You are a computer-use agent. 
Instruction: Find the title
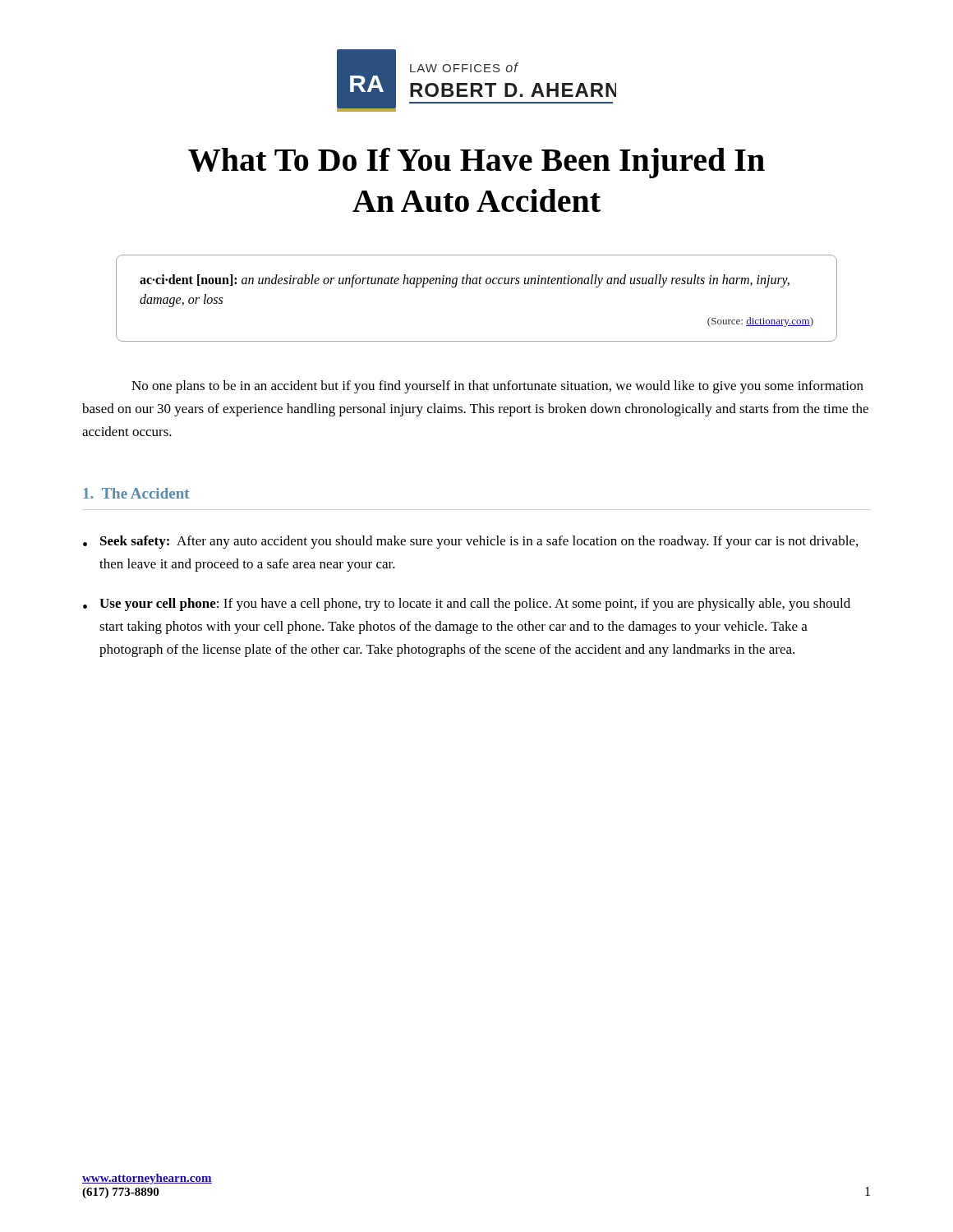[476, 181]
